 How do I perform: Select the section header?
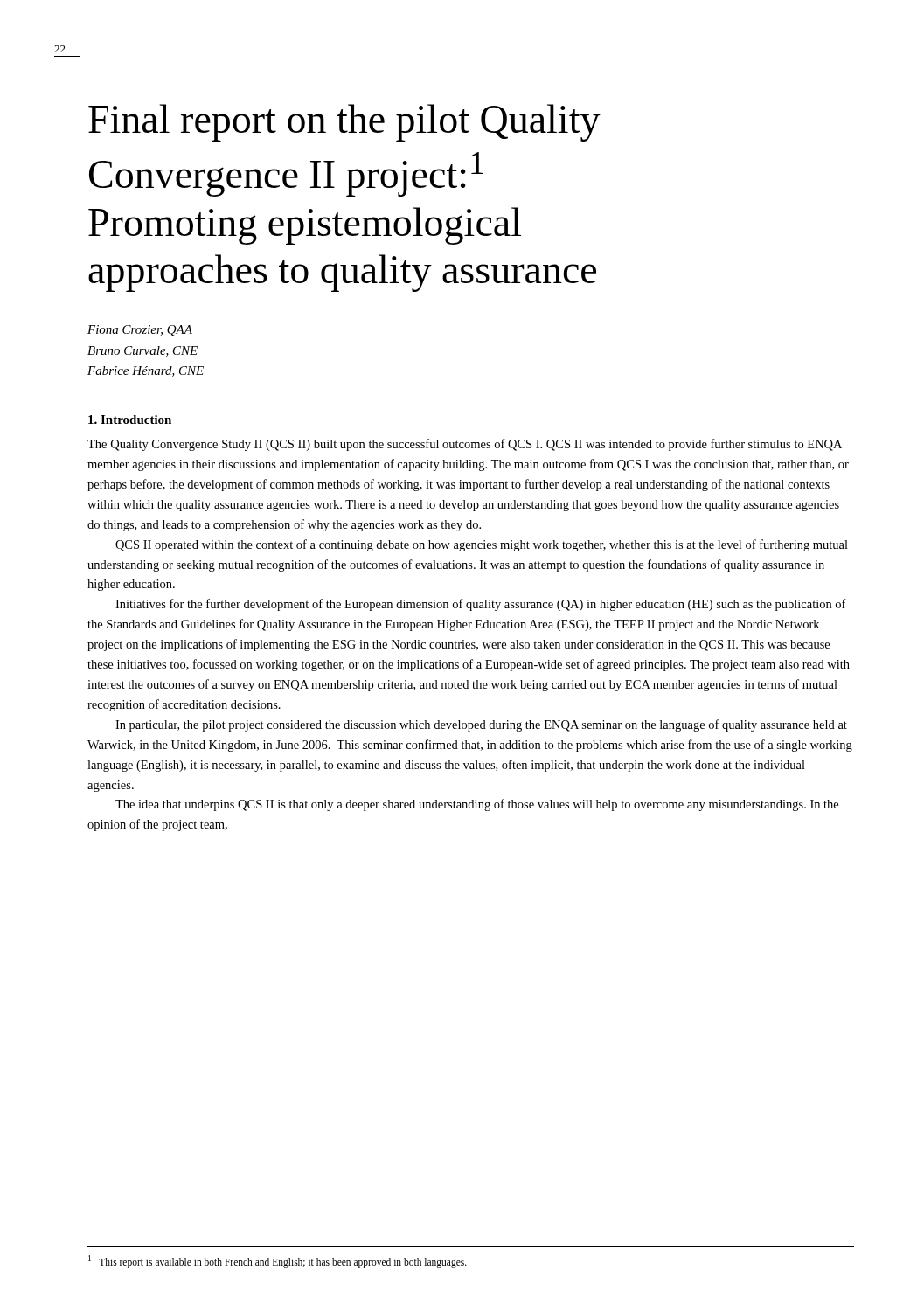pos(130,420)
